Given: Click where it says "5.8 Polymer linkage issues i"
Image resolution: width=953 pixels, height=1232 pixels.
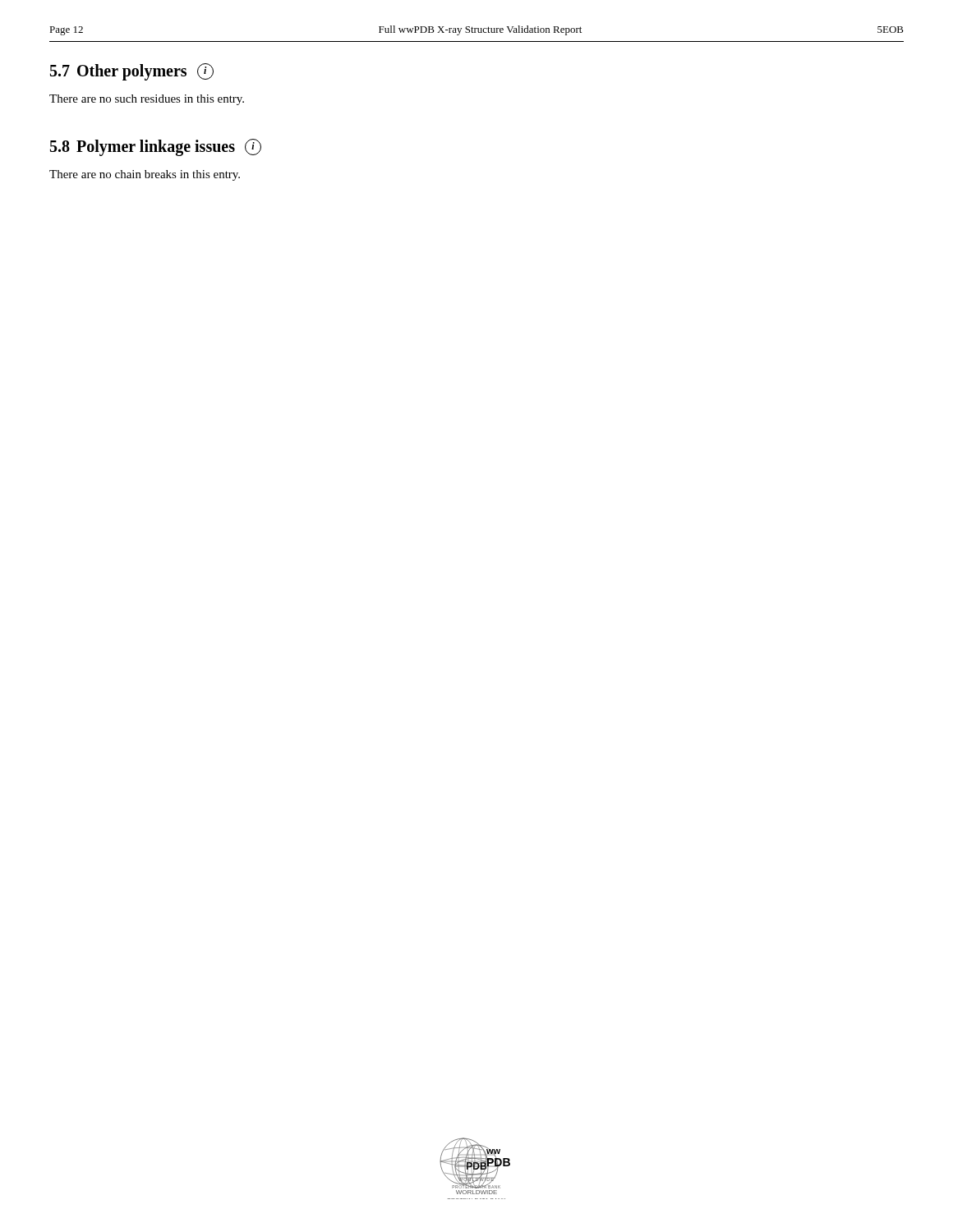Looking at the screenshot, I should [x=155, y=147].
